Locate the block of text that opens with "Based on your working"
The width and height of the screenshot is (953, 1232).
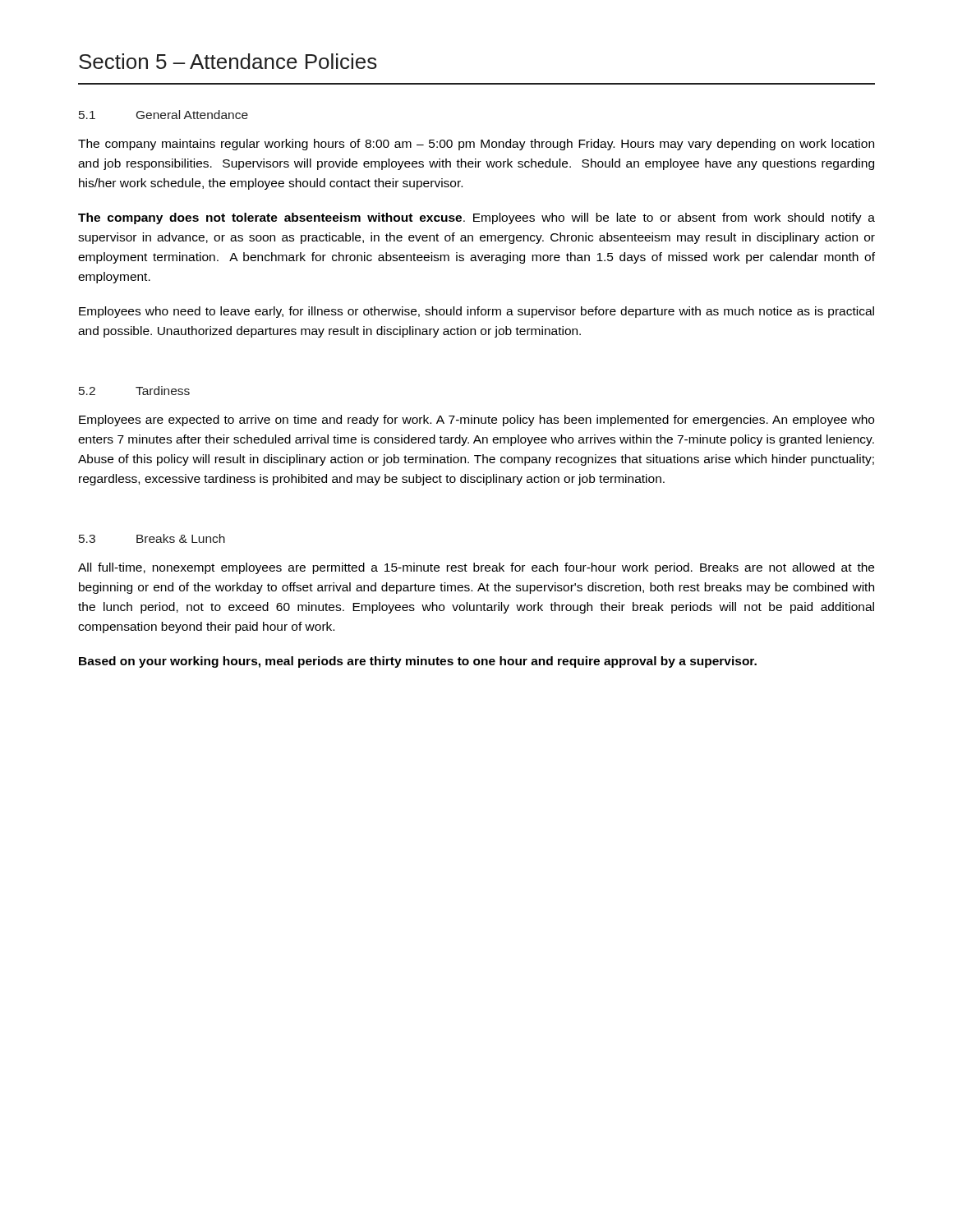[418, 661]
